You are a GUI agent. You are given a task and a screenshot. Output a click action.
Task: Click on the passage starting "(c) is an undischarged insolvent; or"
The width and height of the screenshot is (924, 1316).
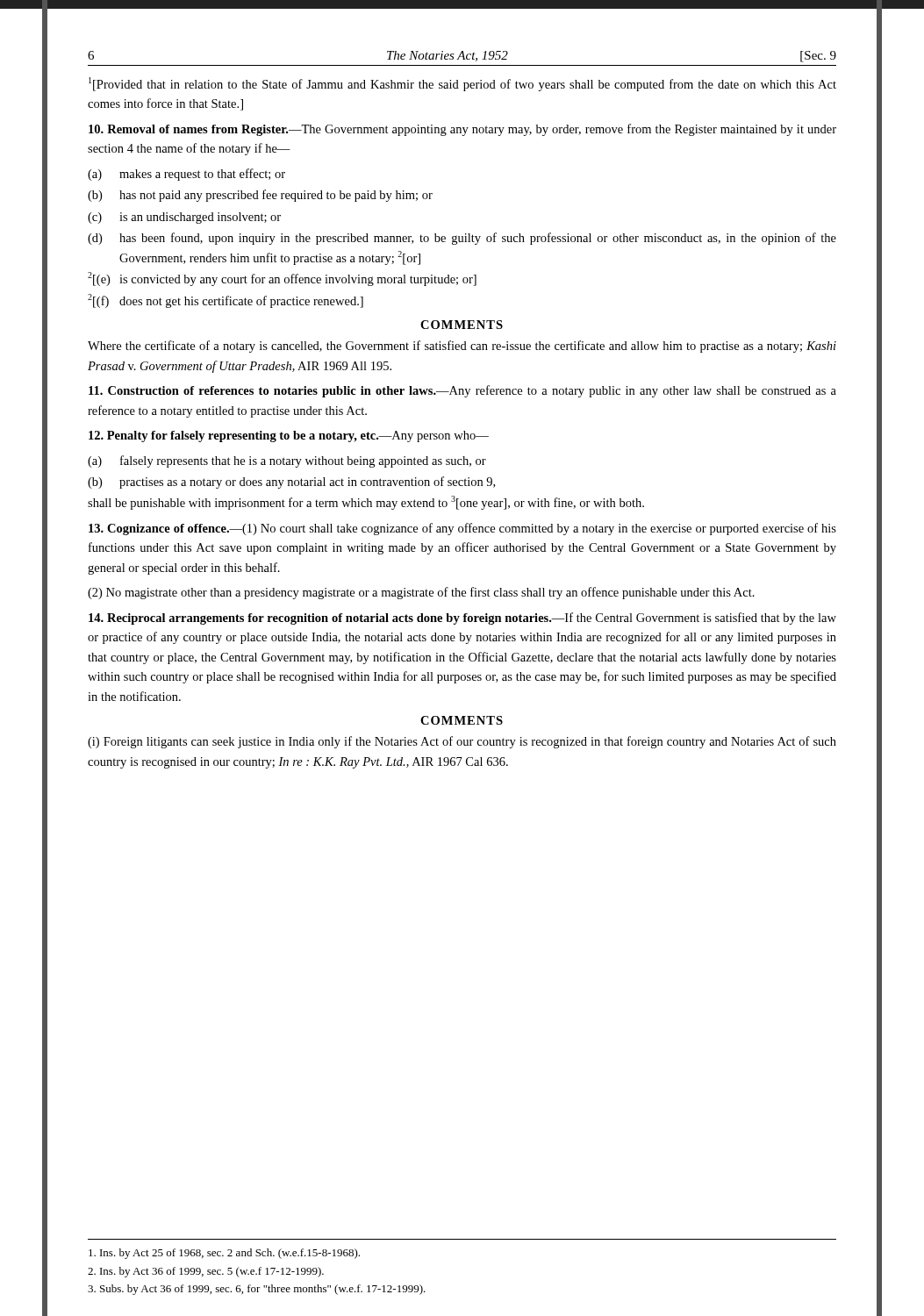coord(184,218)
